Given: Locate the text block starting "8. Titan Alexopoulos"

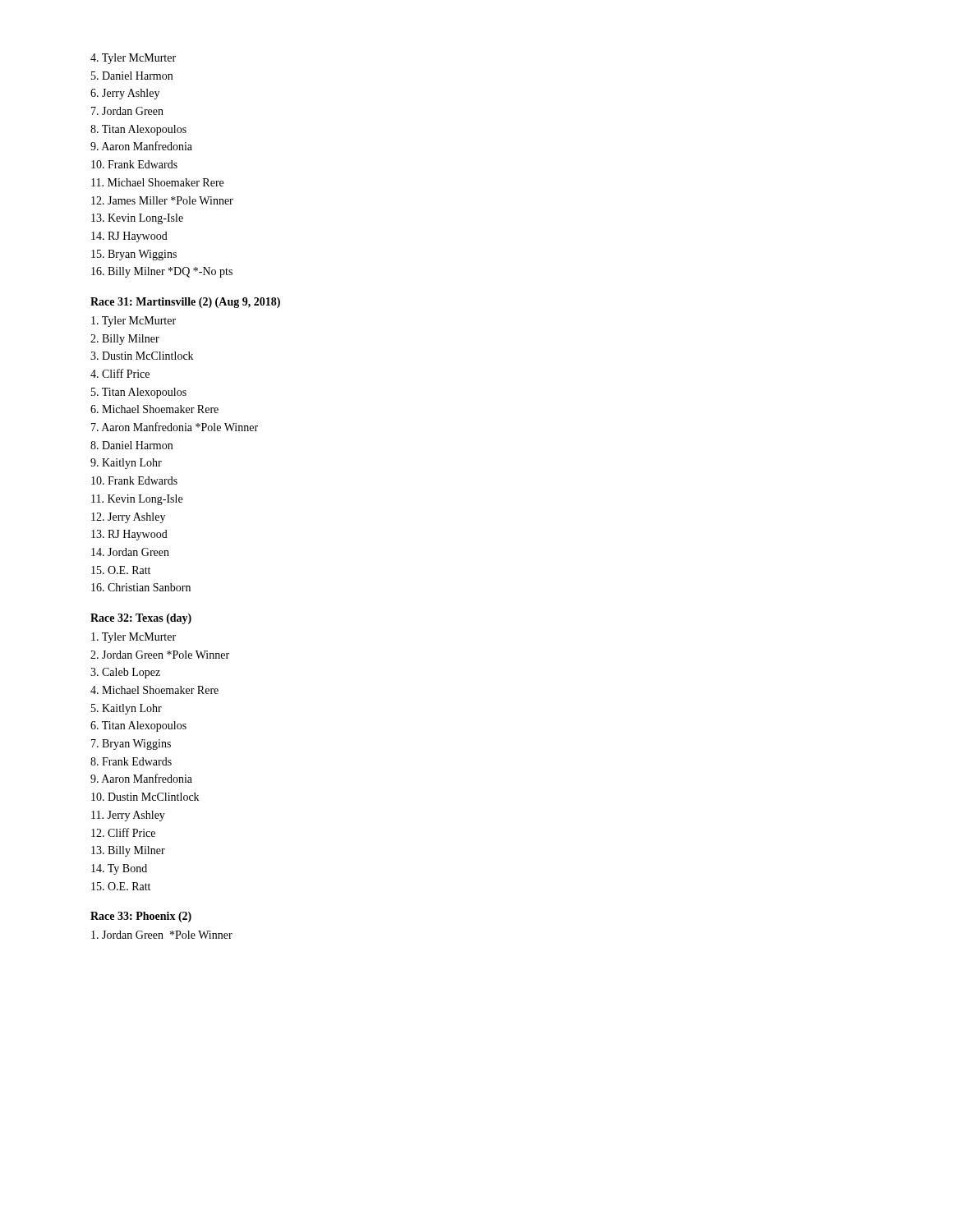Looking at the screenshot, I should [138, 129].
